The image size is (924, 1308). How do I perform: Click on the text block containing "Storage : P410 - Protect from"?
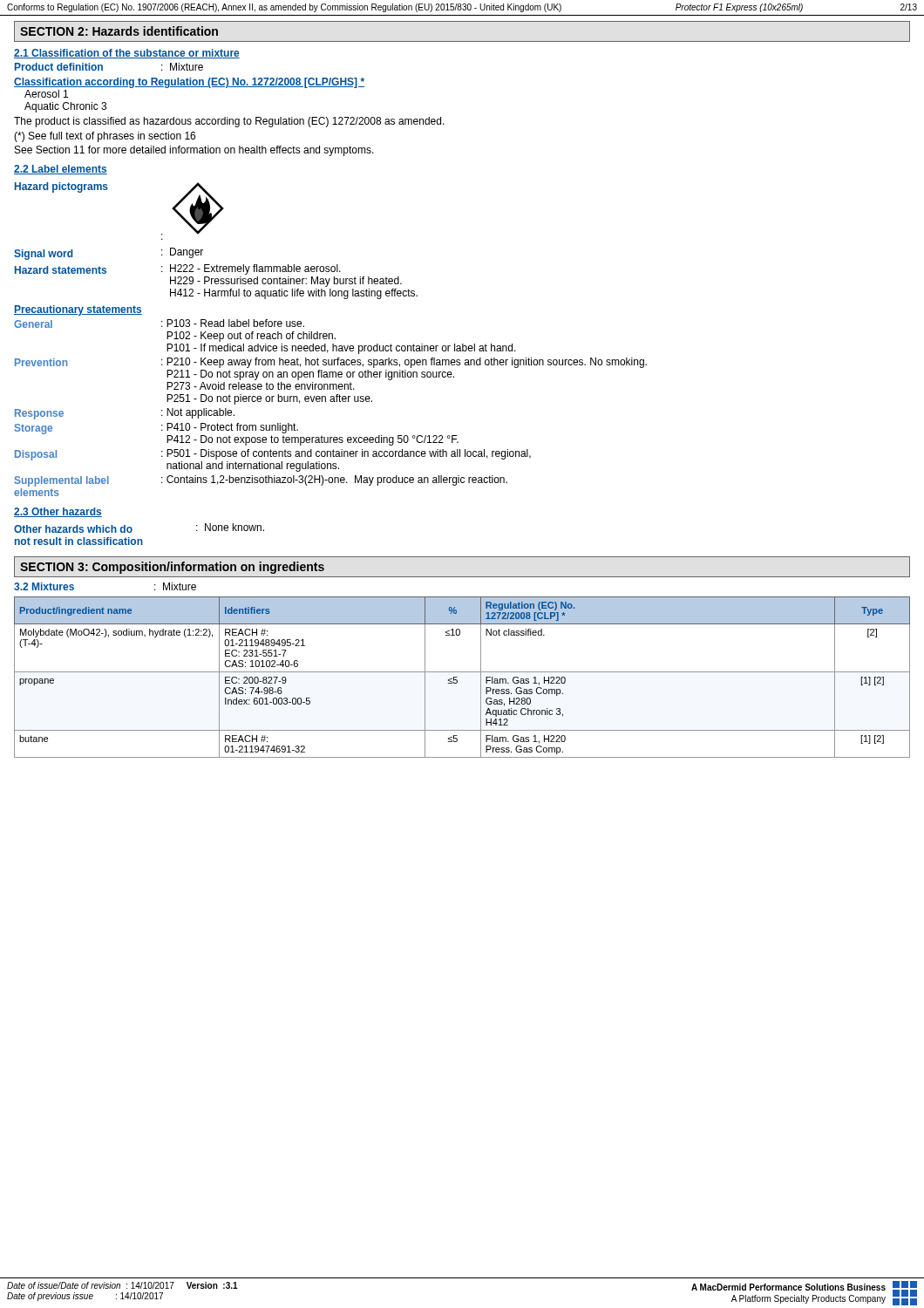click(462, 433)
